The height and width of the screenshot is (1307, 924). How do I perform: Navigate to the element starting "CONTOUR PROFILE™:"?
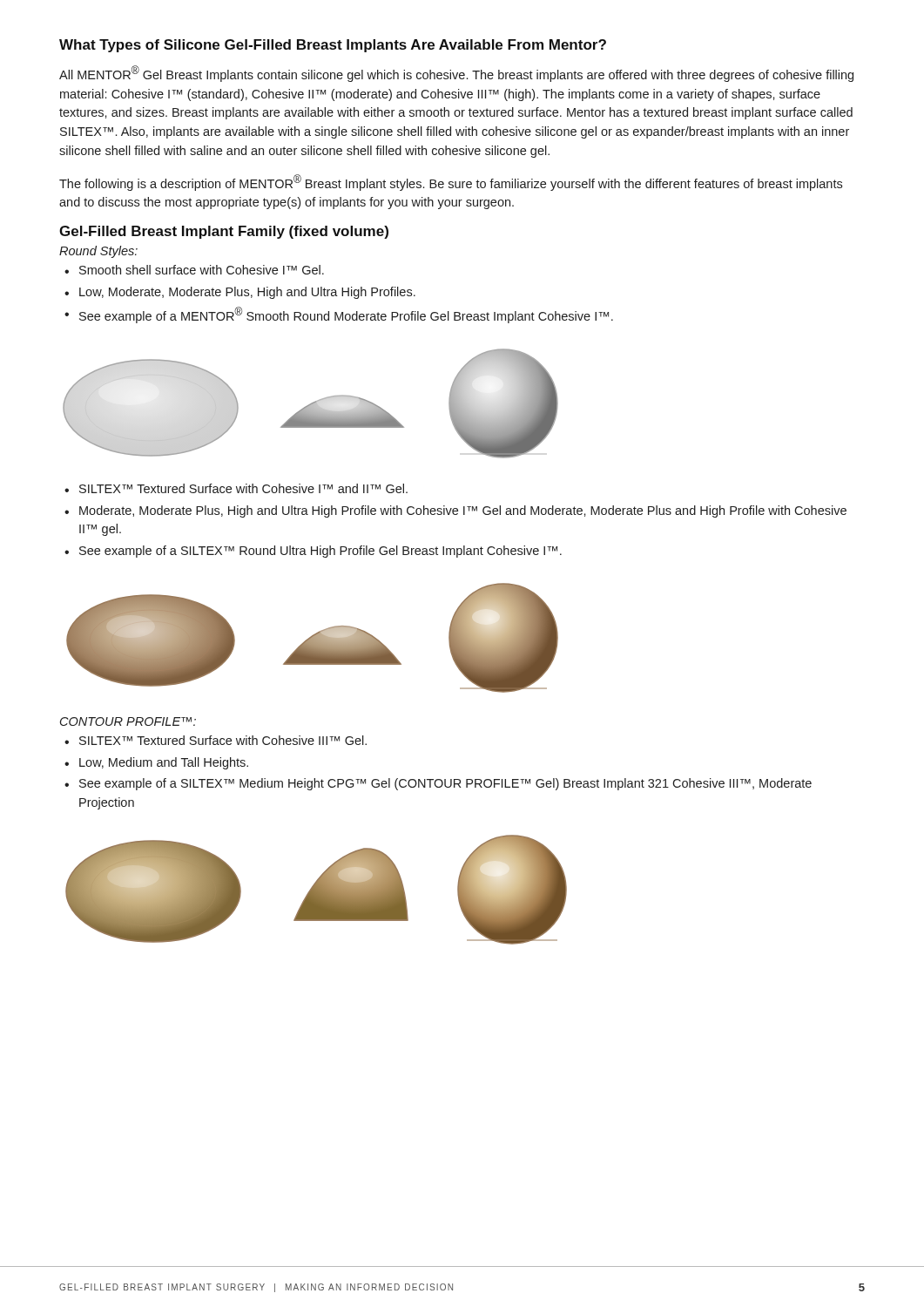point(128,721)
